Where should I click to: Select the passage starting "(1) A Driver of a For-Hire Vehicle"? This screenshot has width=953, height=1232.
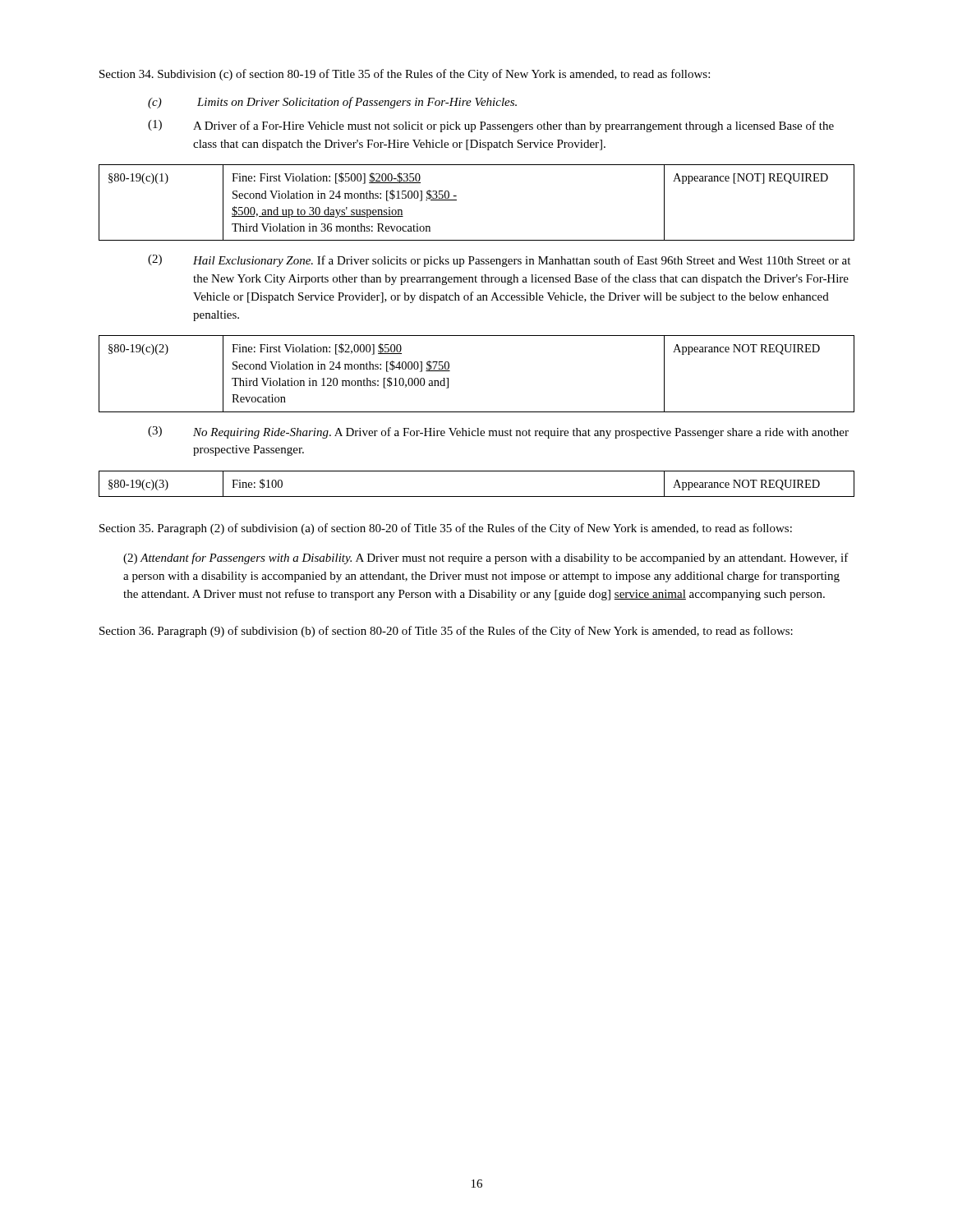point(501,135)
